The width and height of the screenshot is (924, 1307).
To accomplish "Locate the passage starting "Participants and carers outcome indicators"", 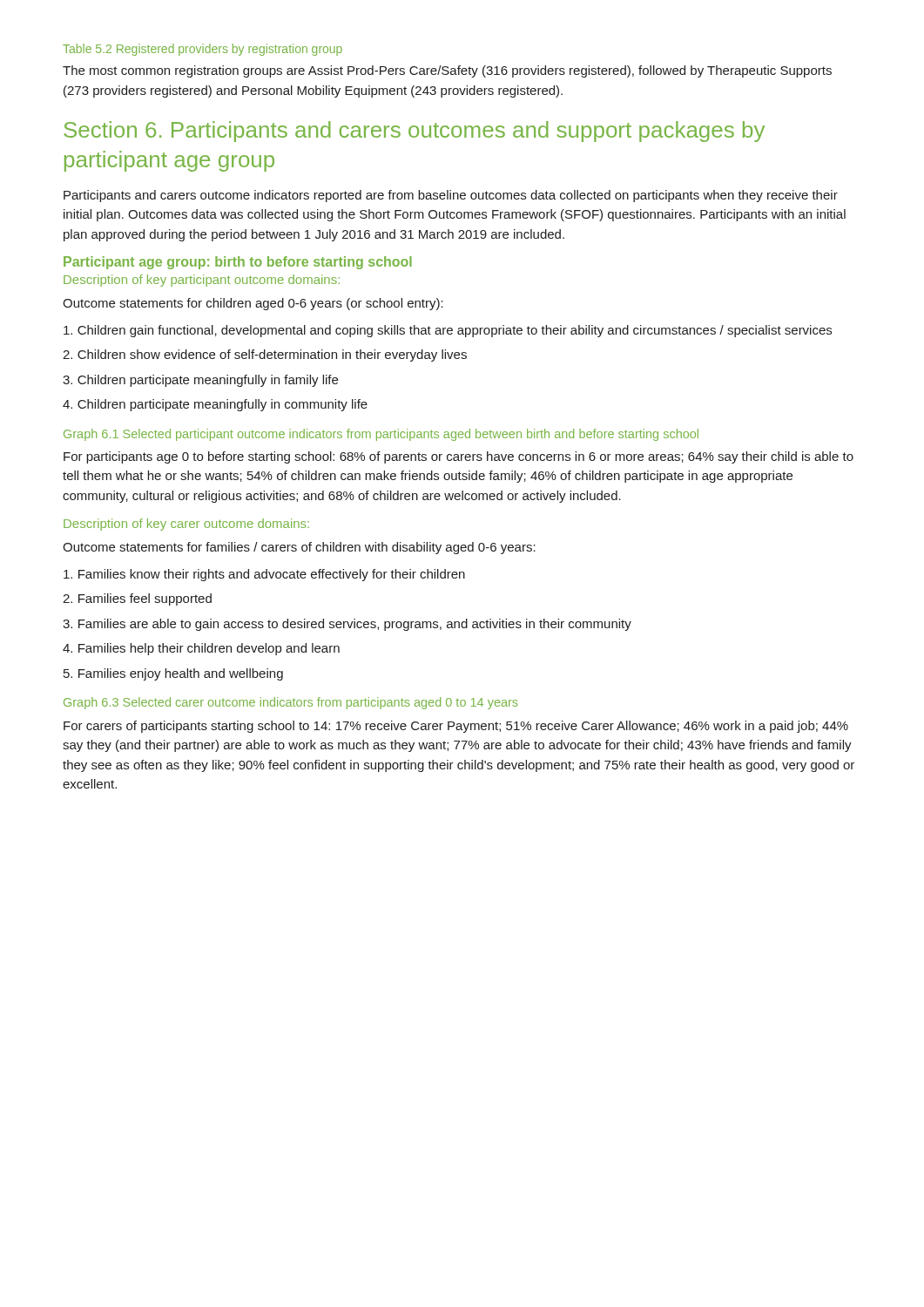I will point(462,215).
